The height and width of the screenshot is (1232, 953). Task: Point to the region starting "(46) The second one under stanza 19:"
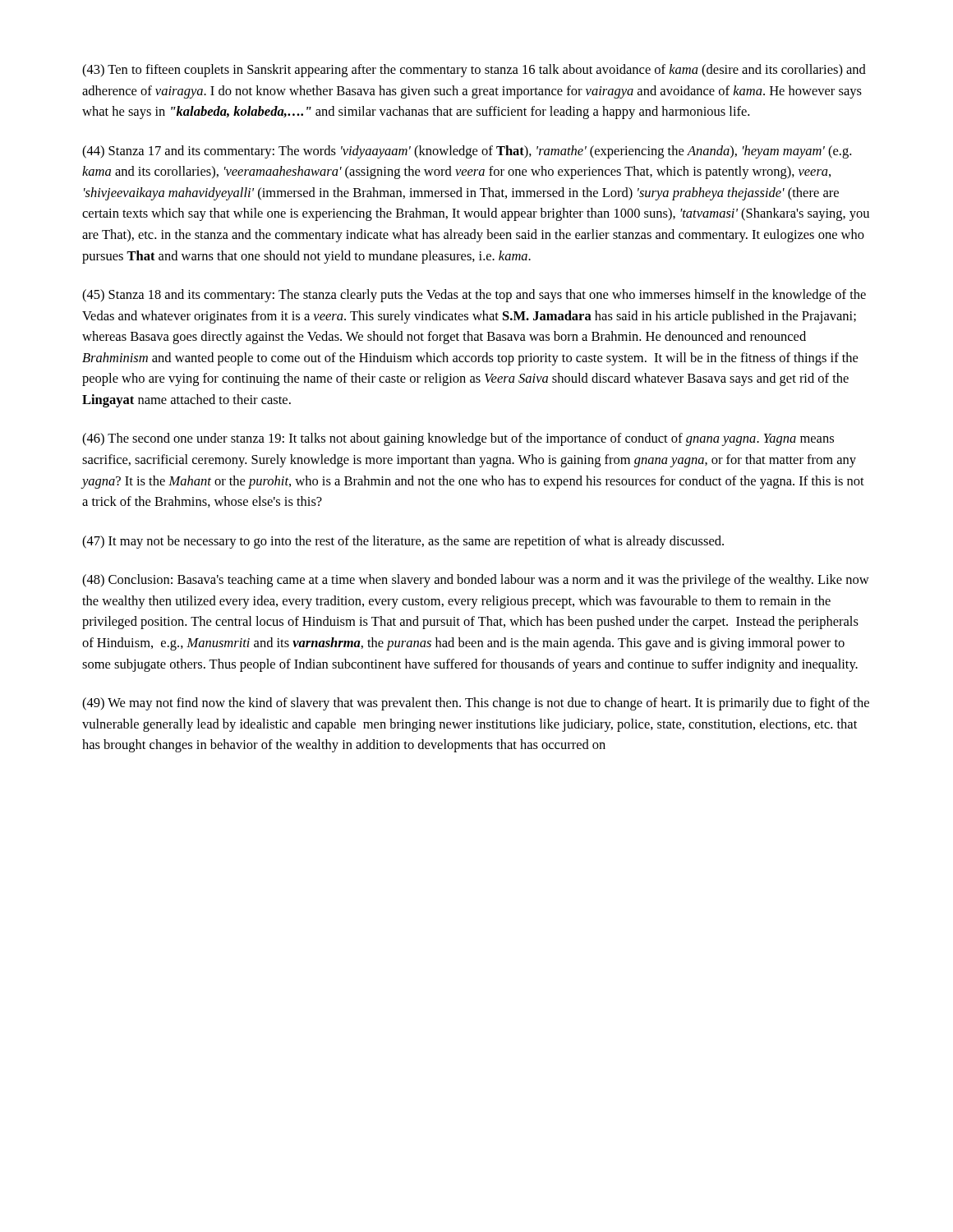[473, 470]
